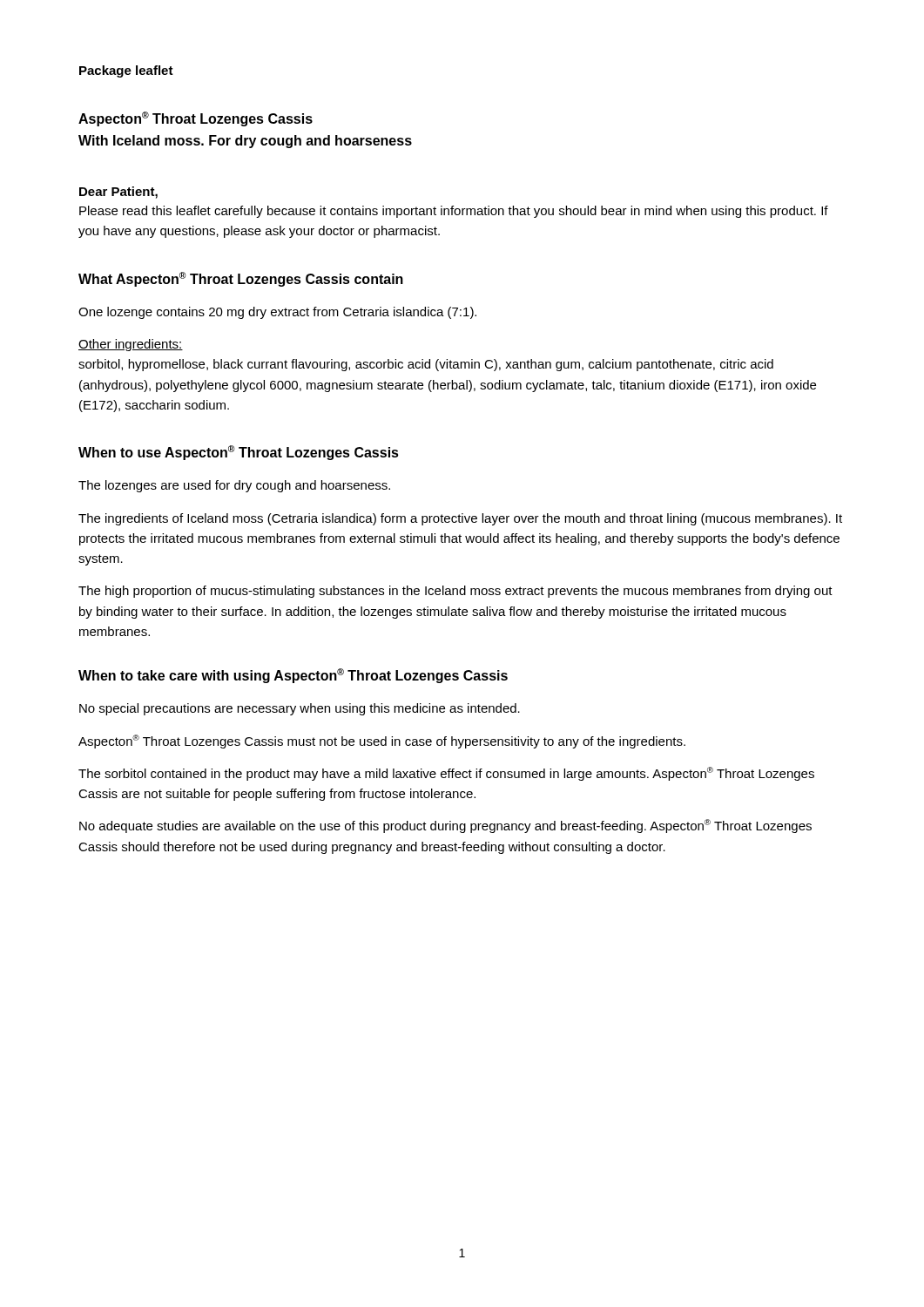Point to the block starting "One lozenge contains 20 mg dry extract"
The height and width of the screenshot is (1307, 924).
tap(278, 311)
